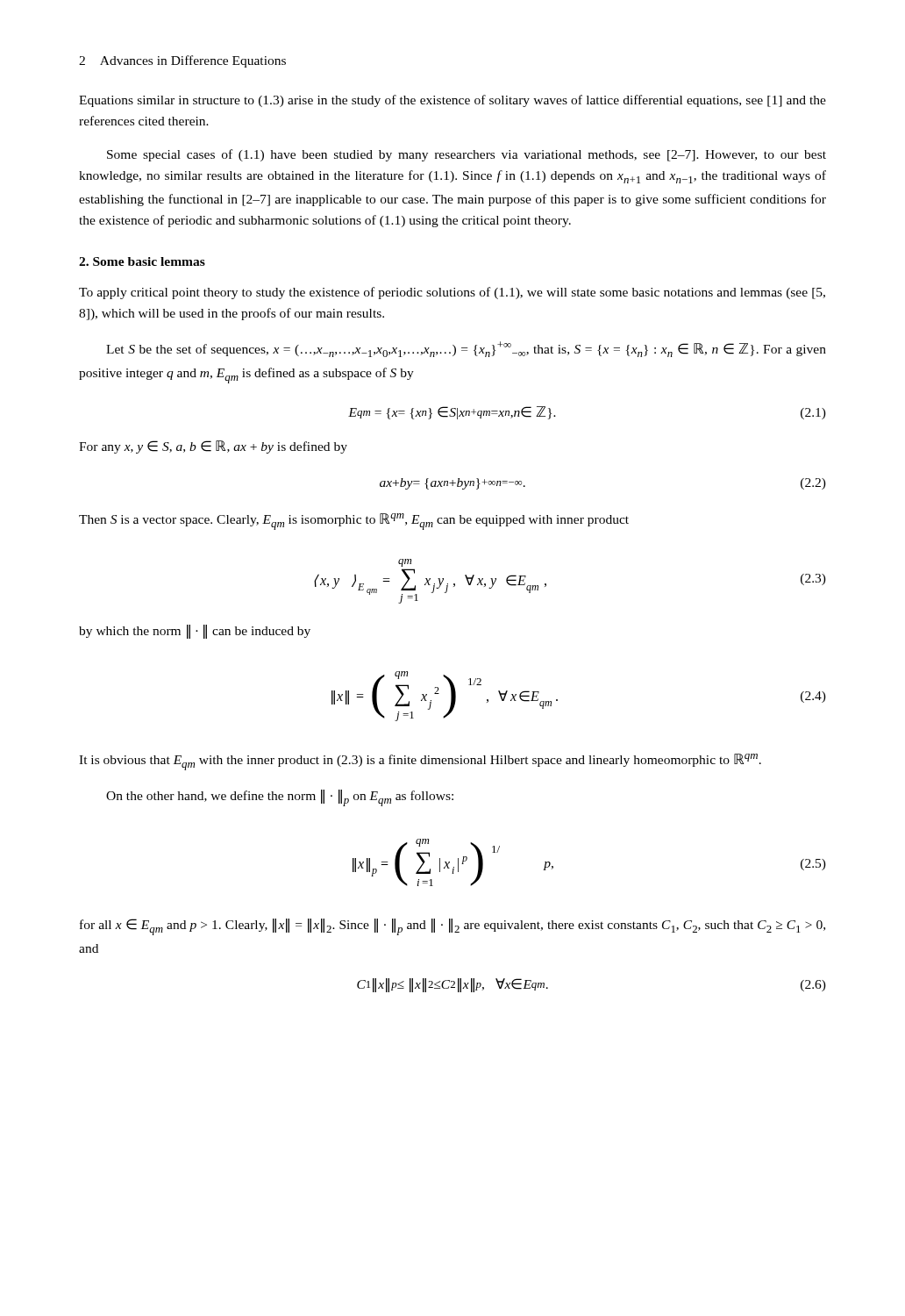Navigate to the element starting "‖ x ‖ = ( qm ∑"
The width and height of the screenshot is (905, 1316).
click(x=578, y=696)
